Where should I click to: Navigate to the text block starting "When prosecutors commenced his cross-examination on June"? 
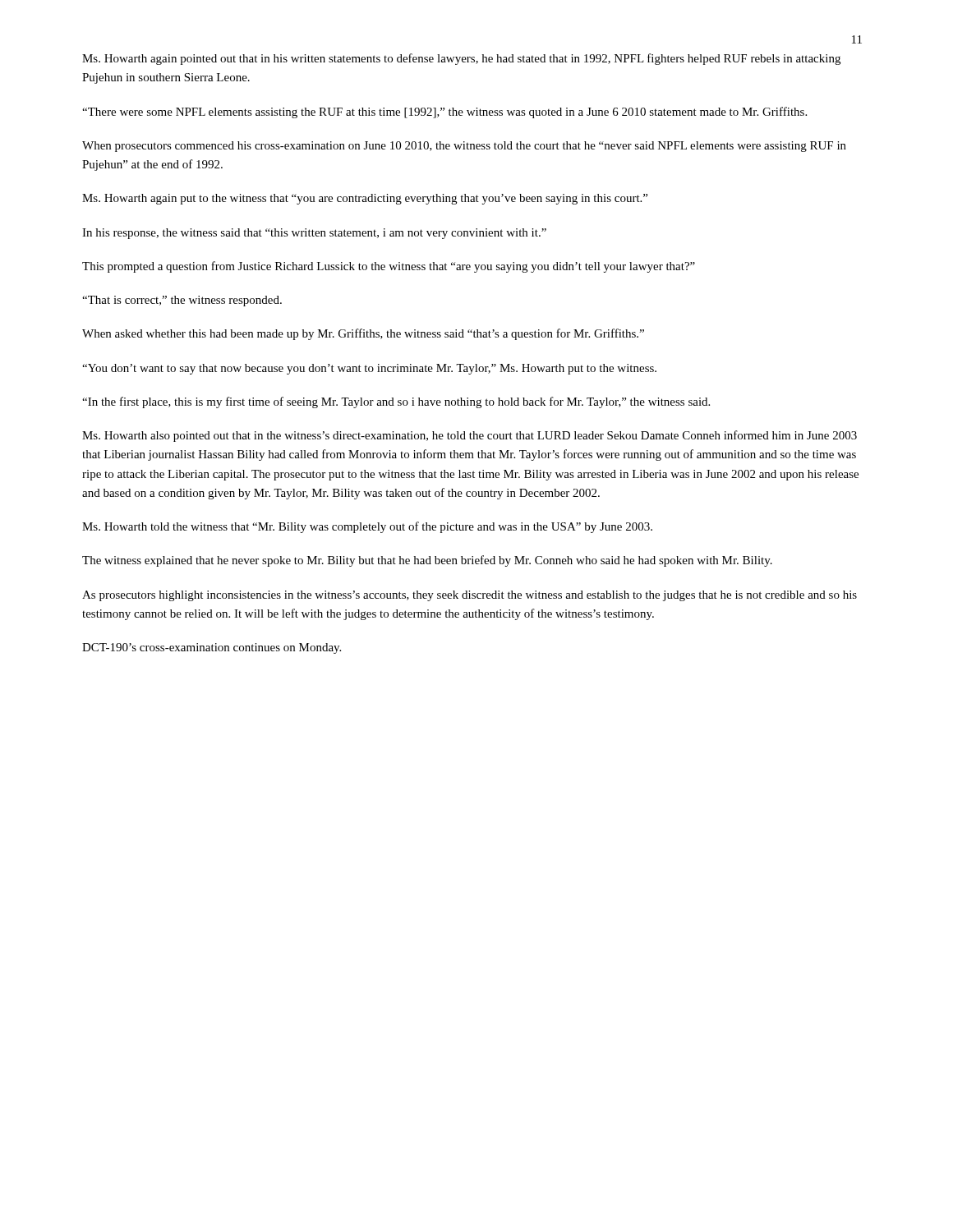tap(464, 155)
